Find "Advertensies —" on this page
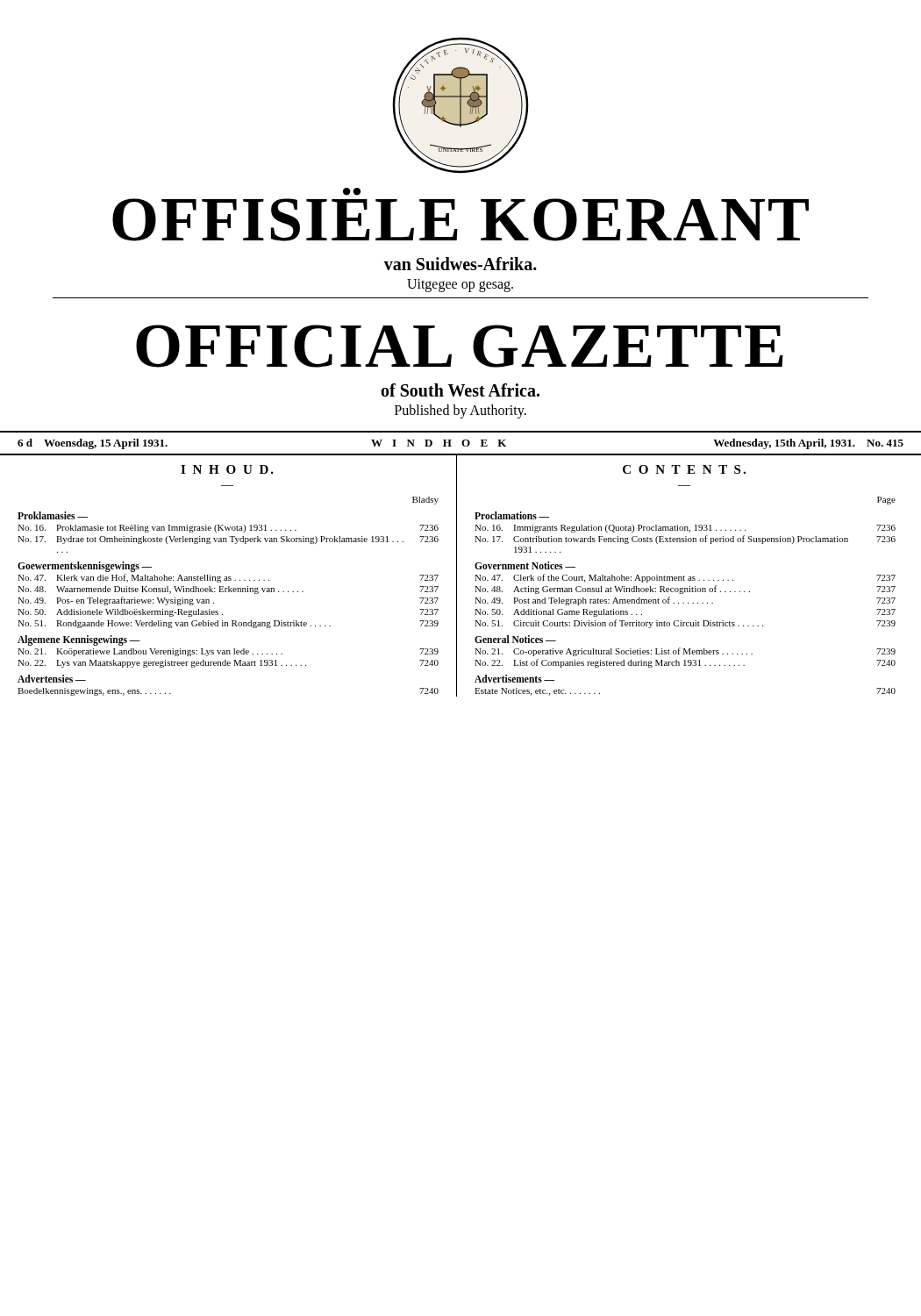 pyautogui.click(x=52, y=679)
